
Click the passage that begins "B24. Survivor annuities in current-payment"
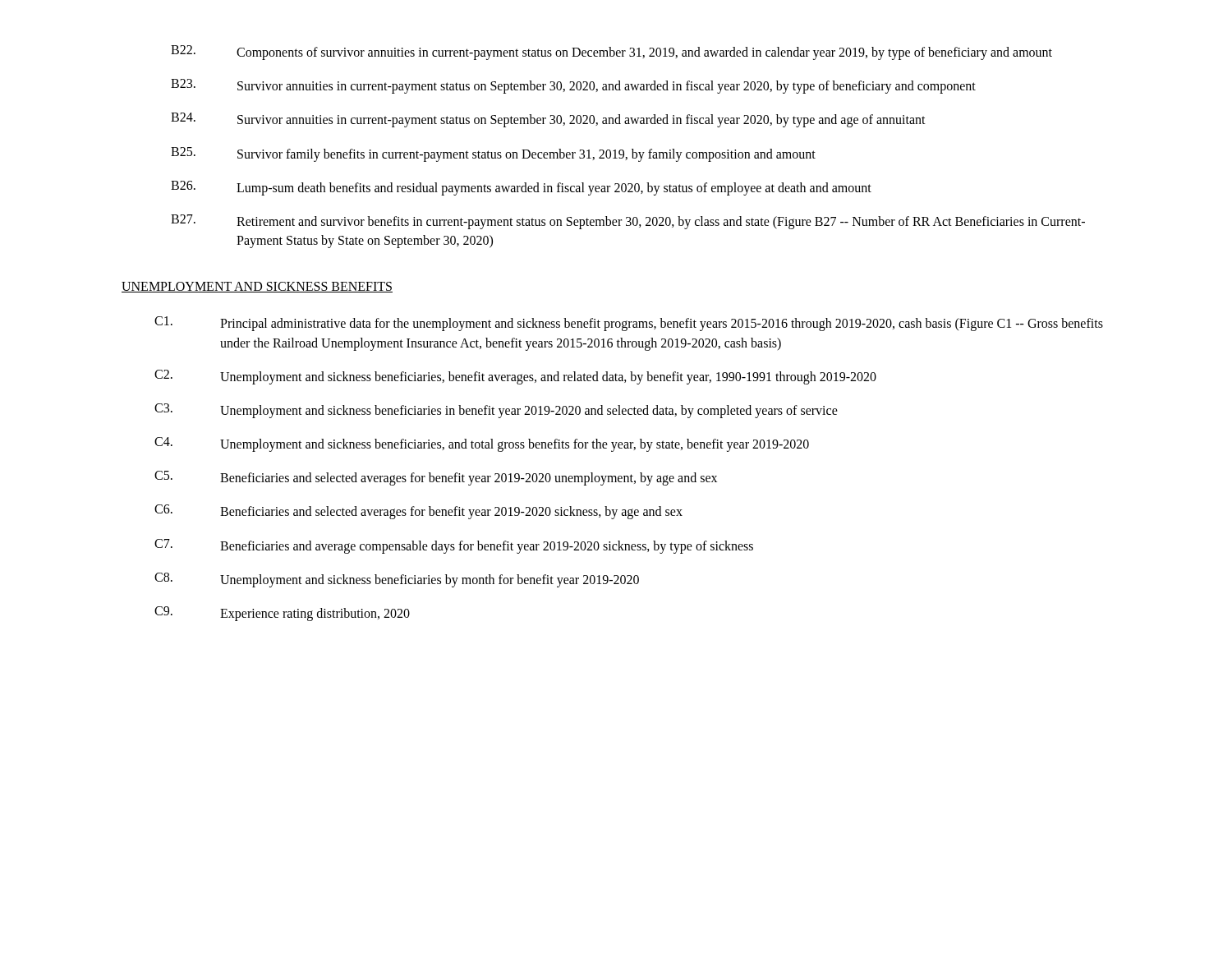(x=643, y=120)
